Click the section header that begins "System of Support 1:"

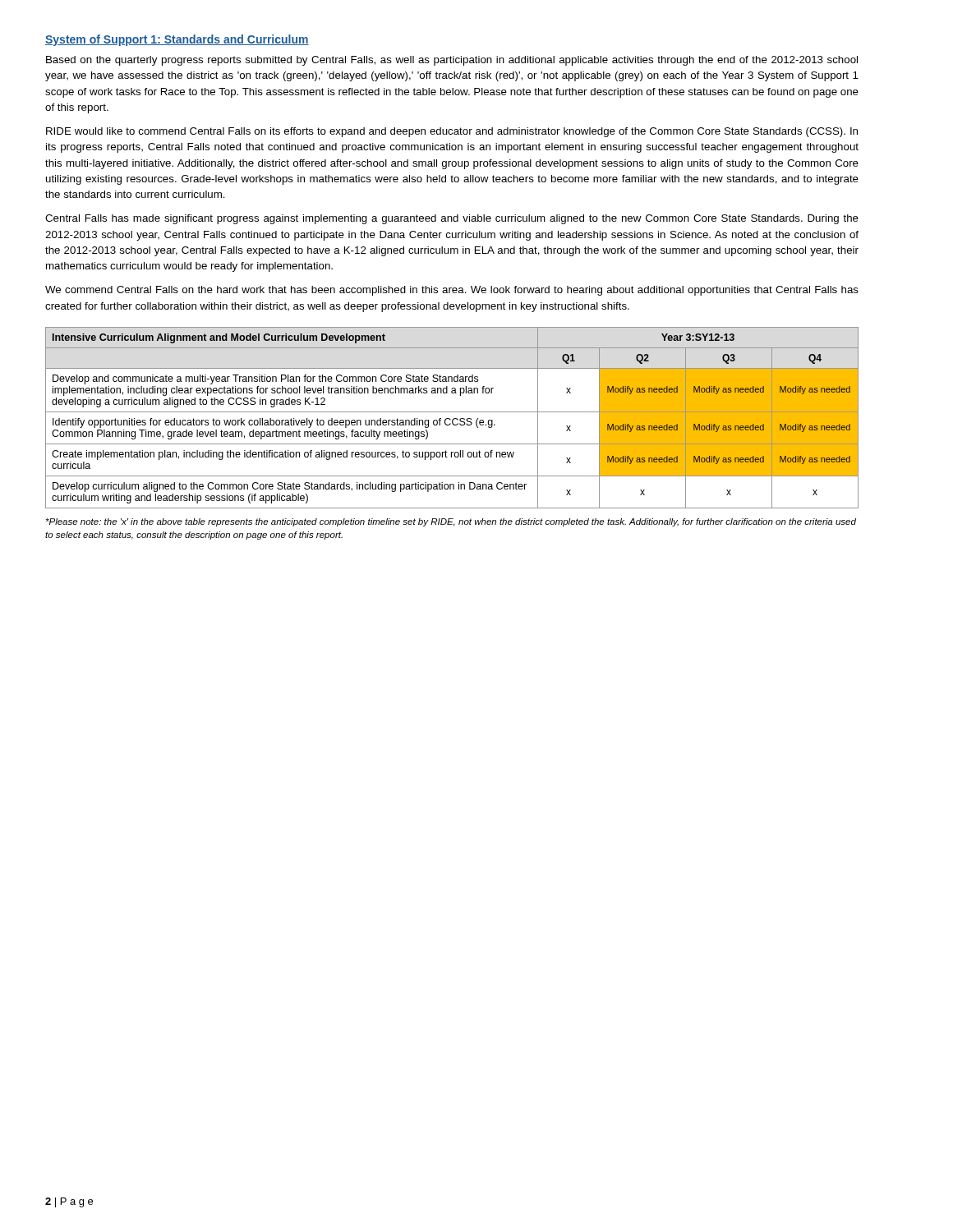coord(177,39)
